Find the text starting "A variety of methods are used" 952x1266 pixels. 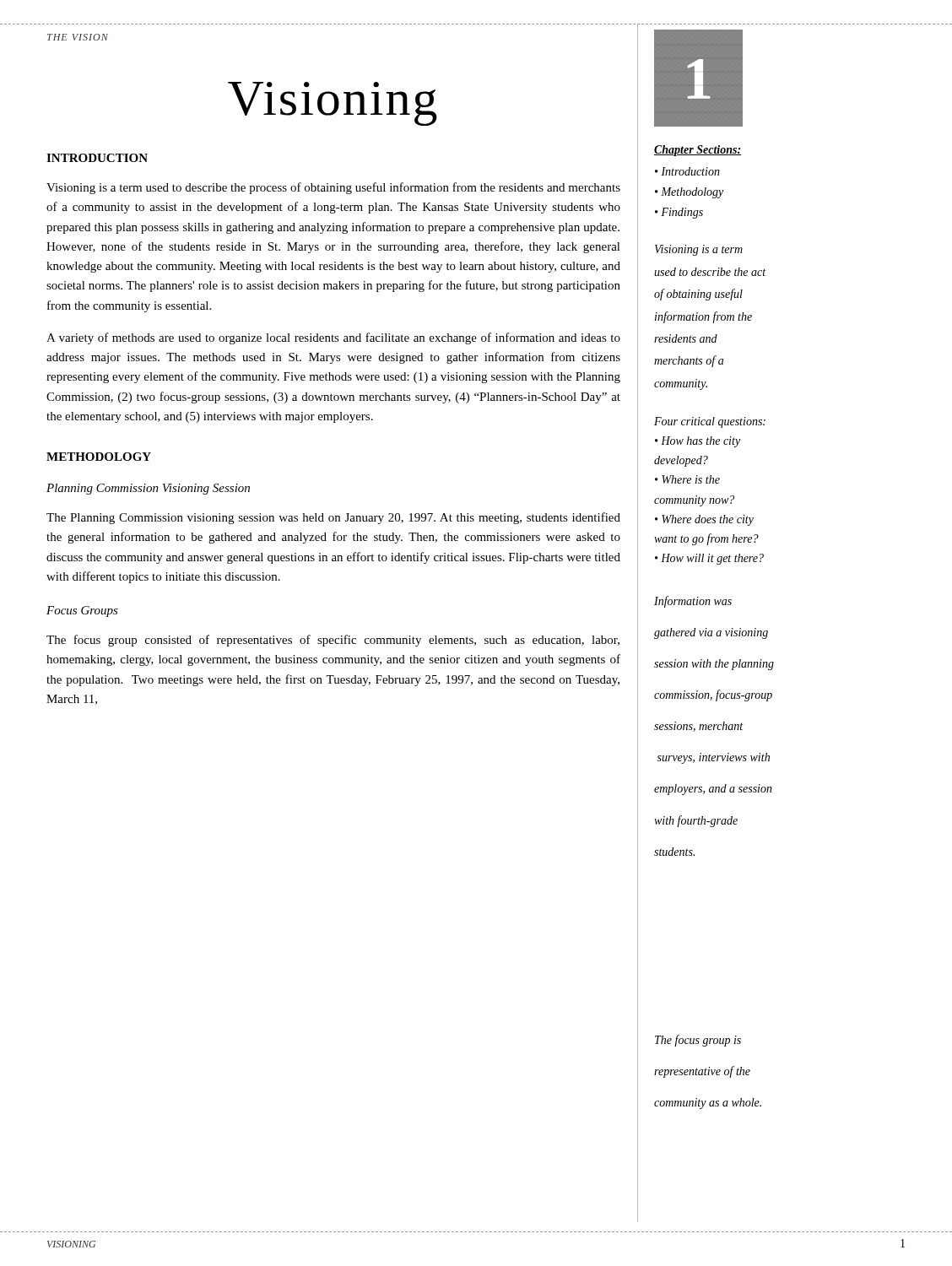333,377
